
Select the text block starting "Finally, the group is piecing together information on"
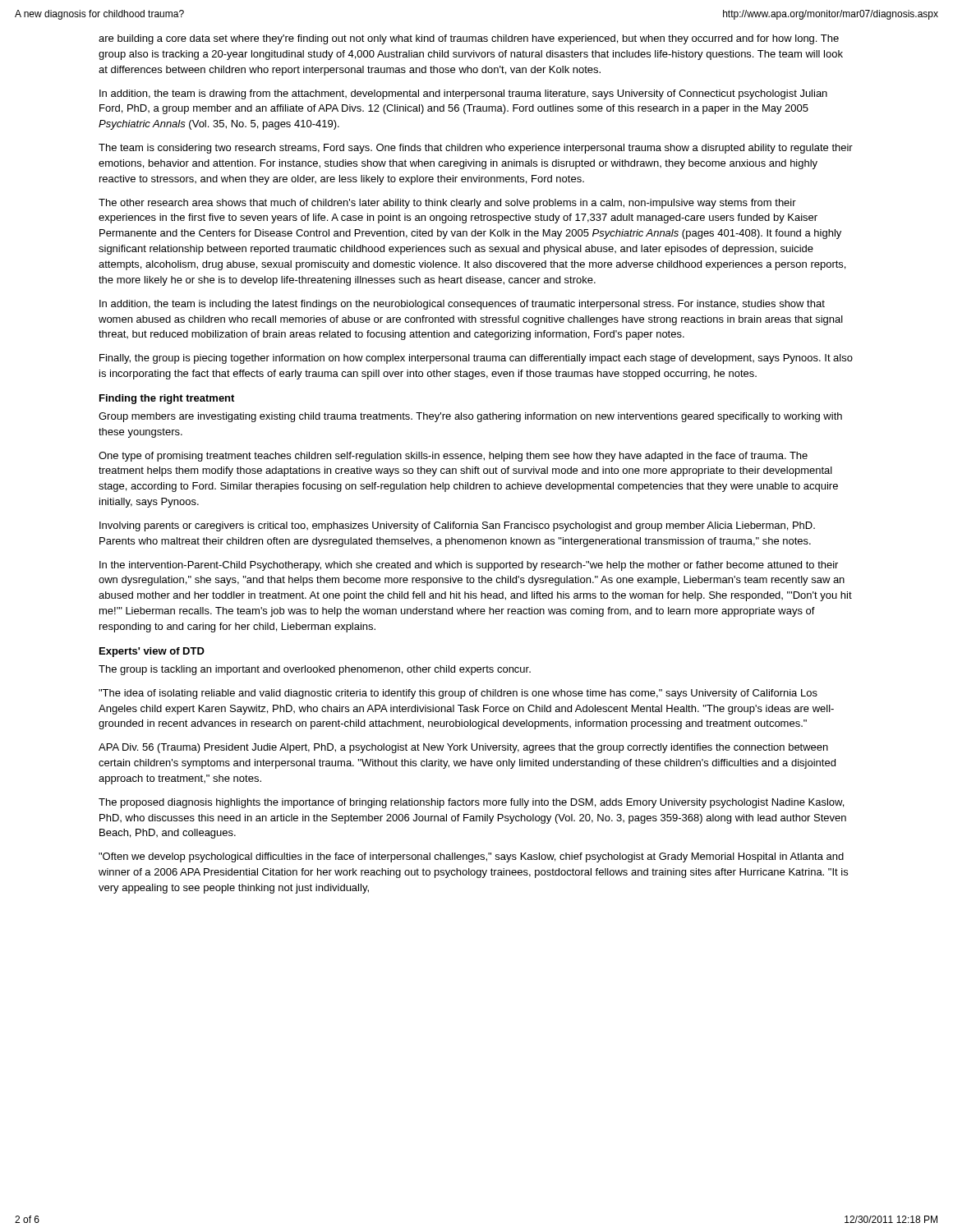click(476, 366)
